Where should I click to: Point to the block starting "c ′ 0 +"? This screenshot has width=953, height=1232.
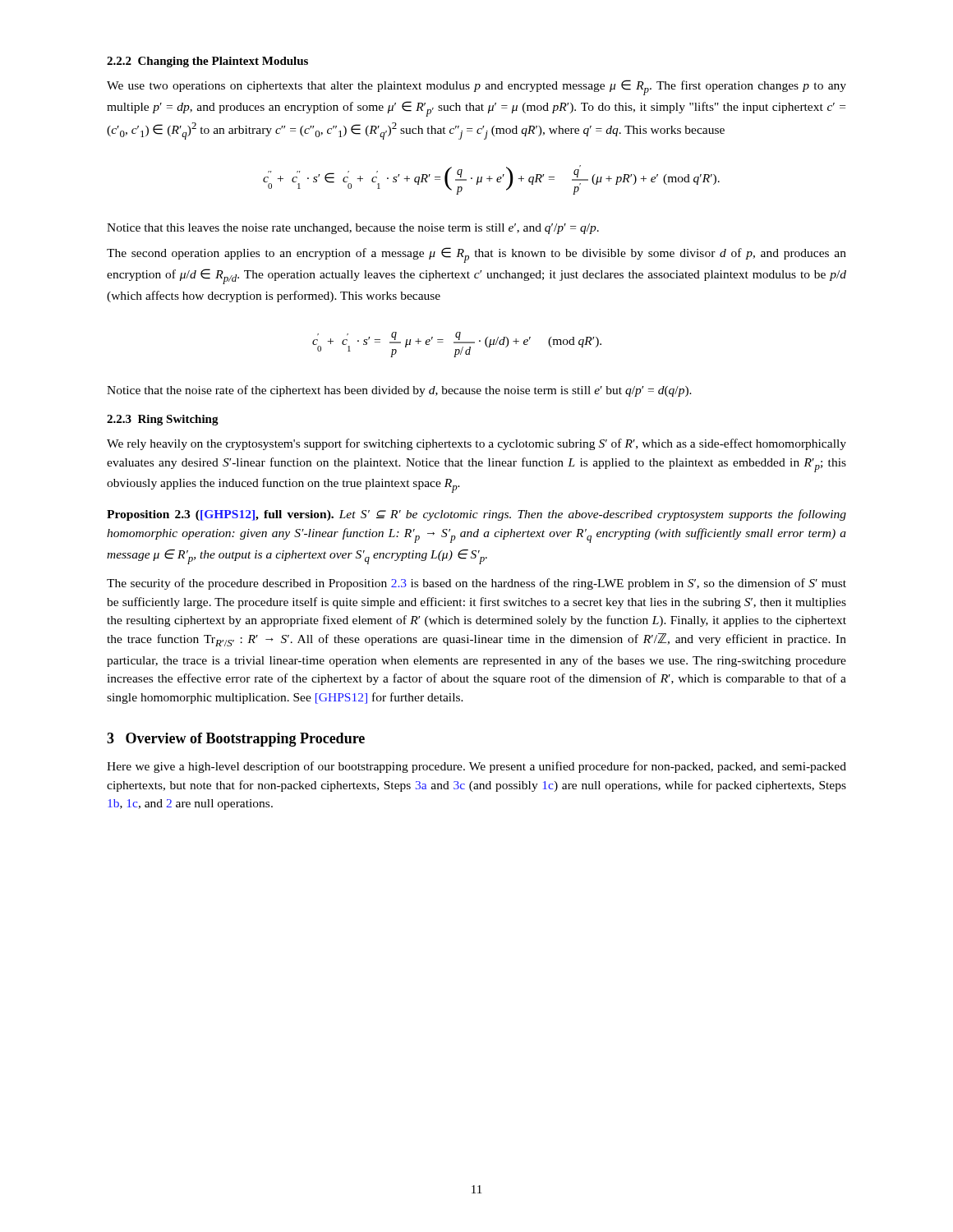pyautogui.click(x=476, y=340)
